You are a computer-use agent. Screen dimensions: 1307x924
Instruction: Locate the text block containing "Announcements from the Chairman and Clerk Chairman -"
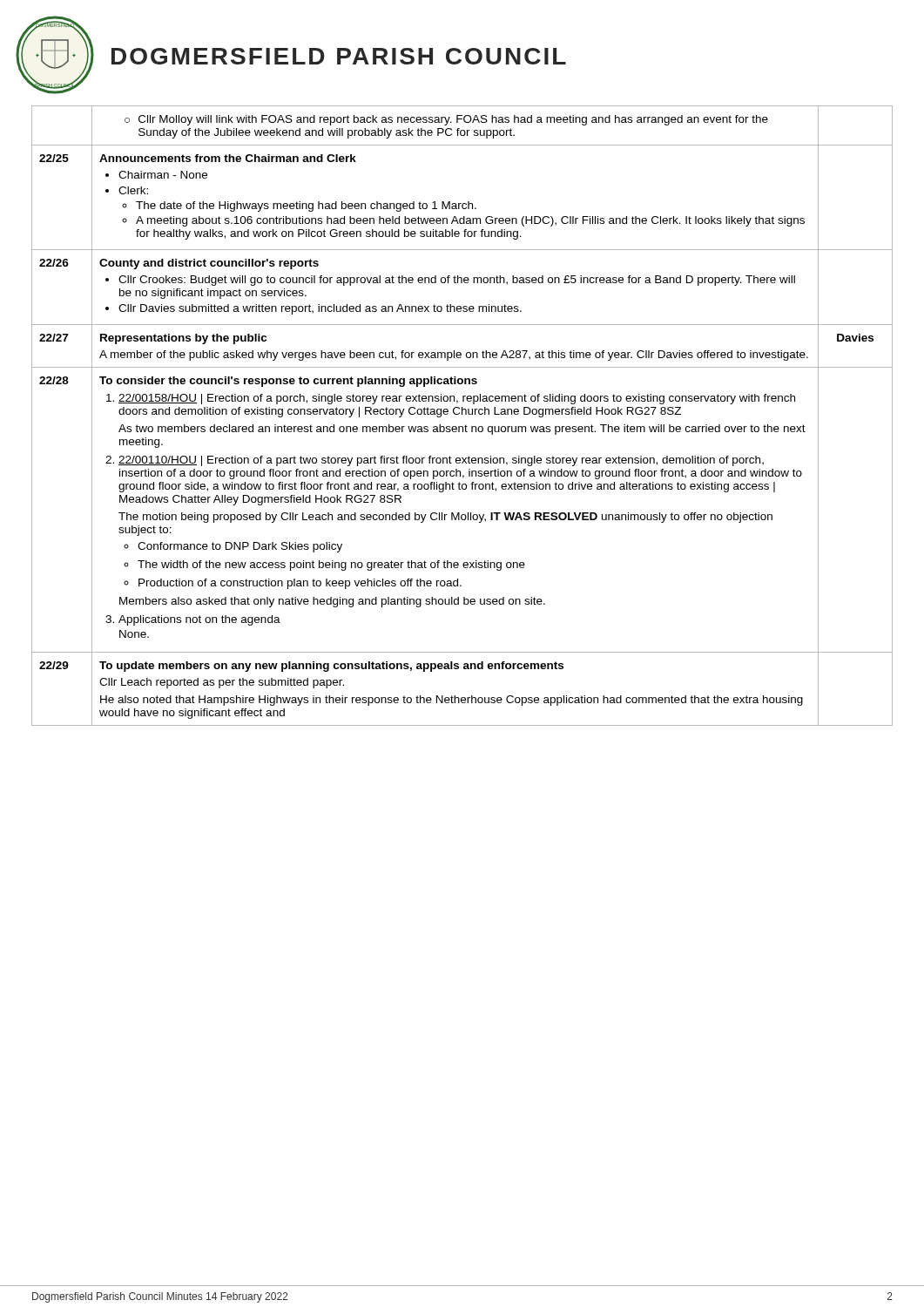coord(455,196)
